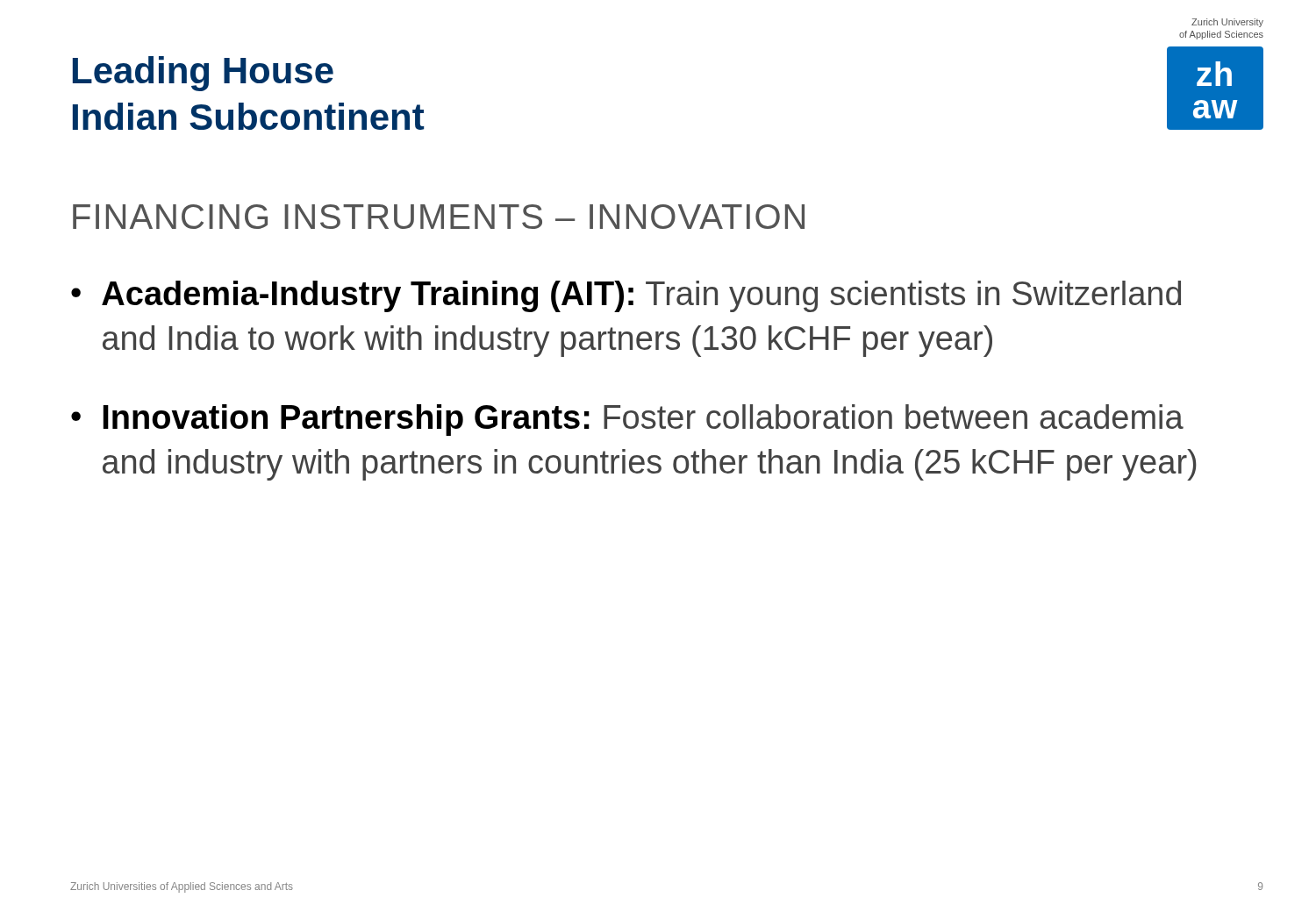The height and width of the screenshot is (912, 1316).
Task: Find the logo
Action: coord(1215,73)
